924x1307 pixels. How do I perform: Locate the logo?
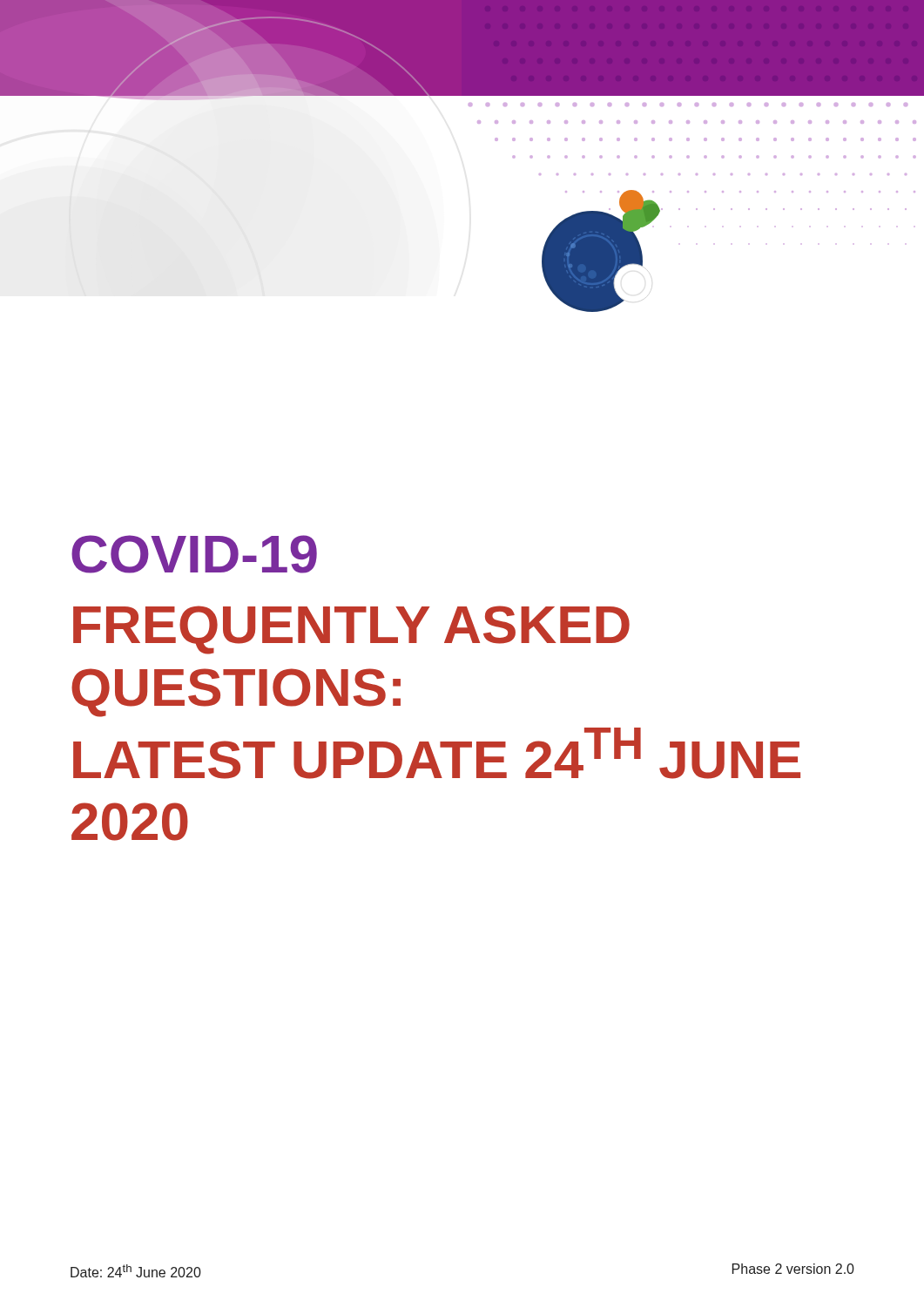601,248
